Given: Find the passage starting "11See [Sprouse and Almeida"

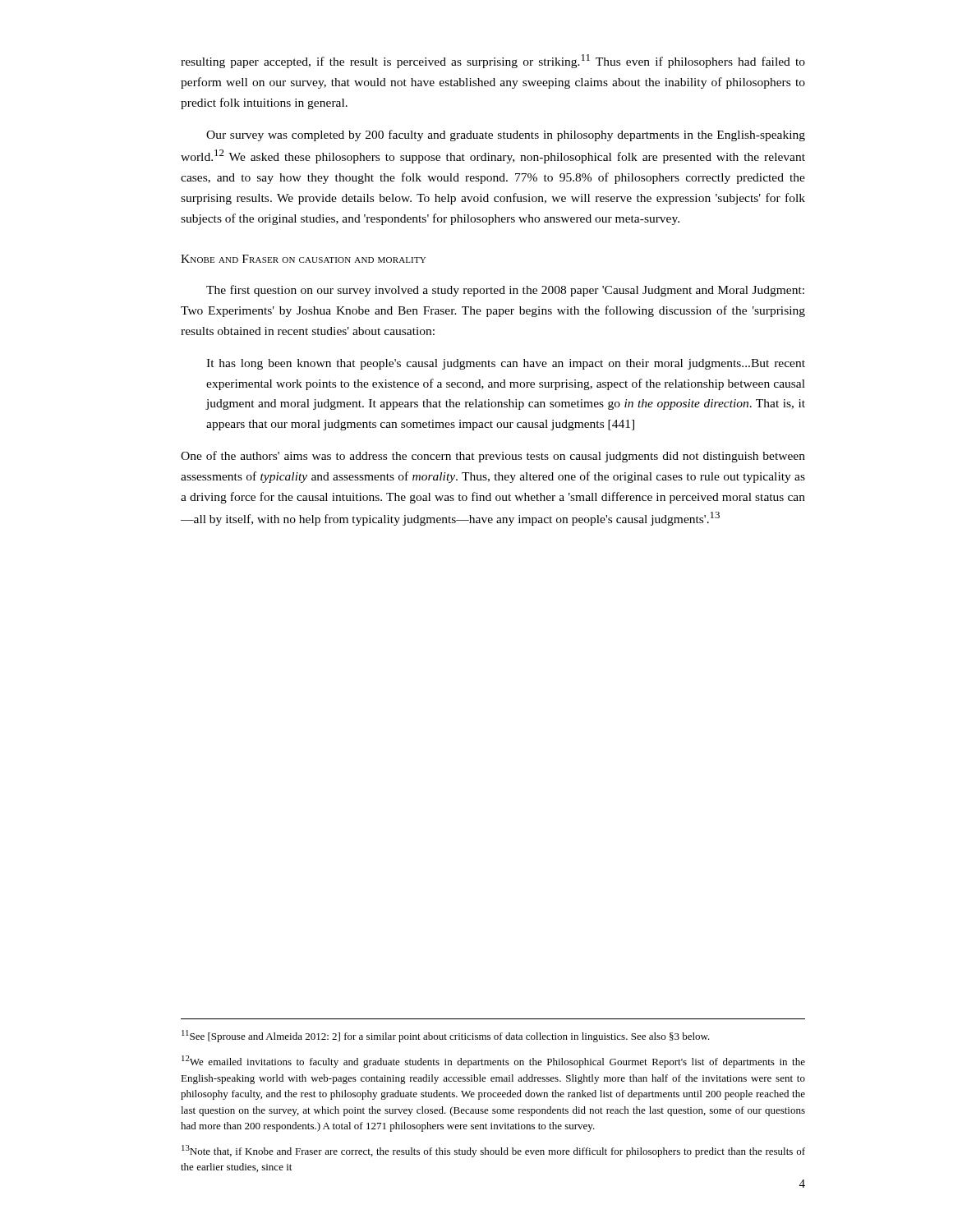Looking at the screenshot, I should click(x=493, y=1035).
